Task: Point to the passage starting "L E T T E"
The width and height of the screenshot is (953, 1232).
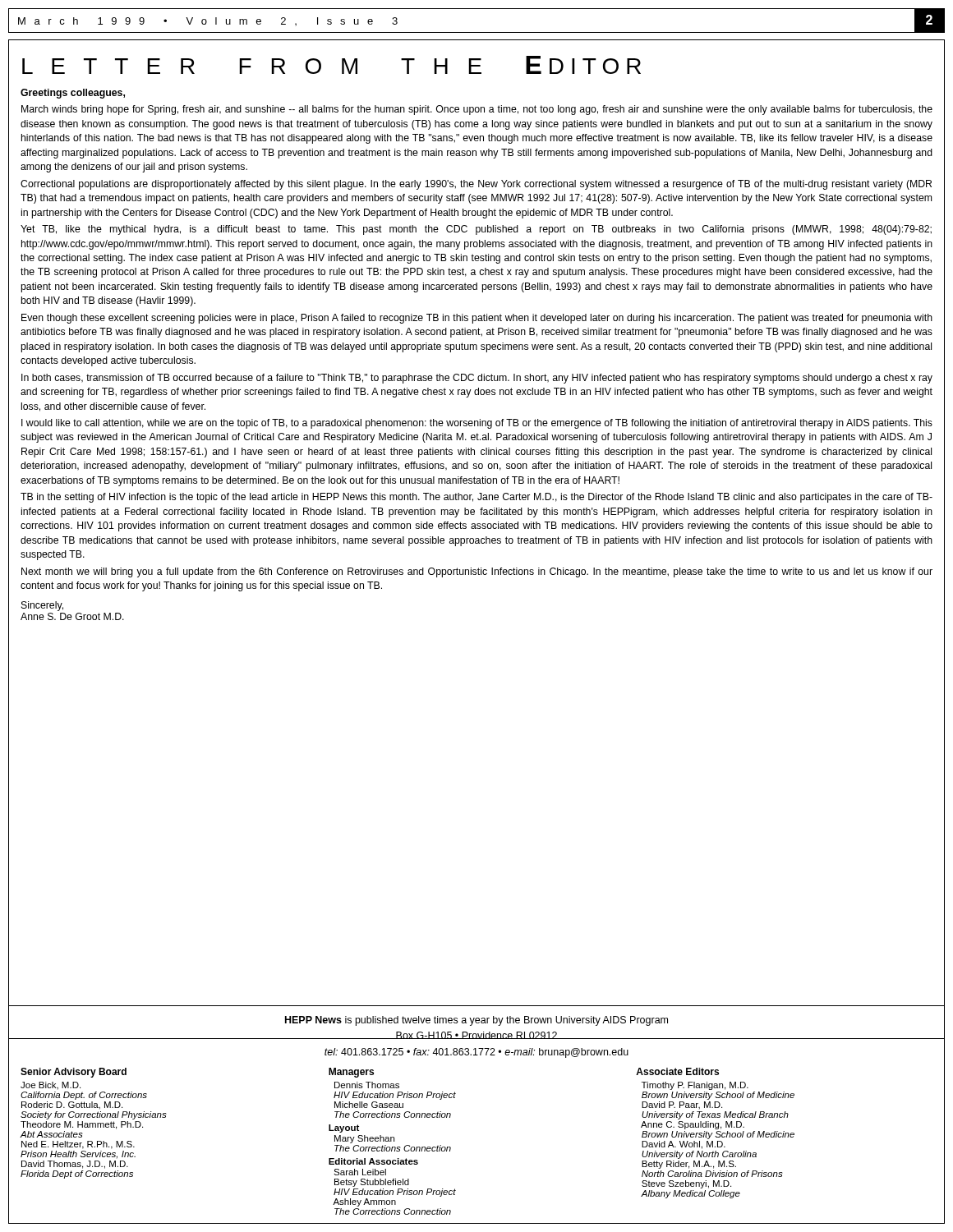Action: click(334, 65)
